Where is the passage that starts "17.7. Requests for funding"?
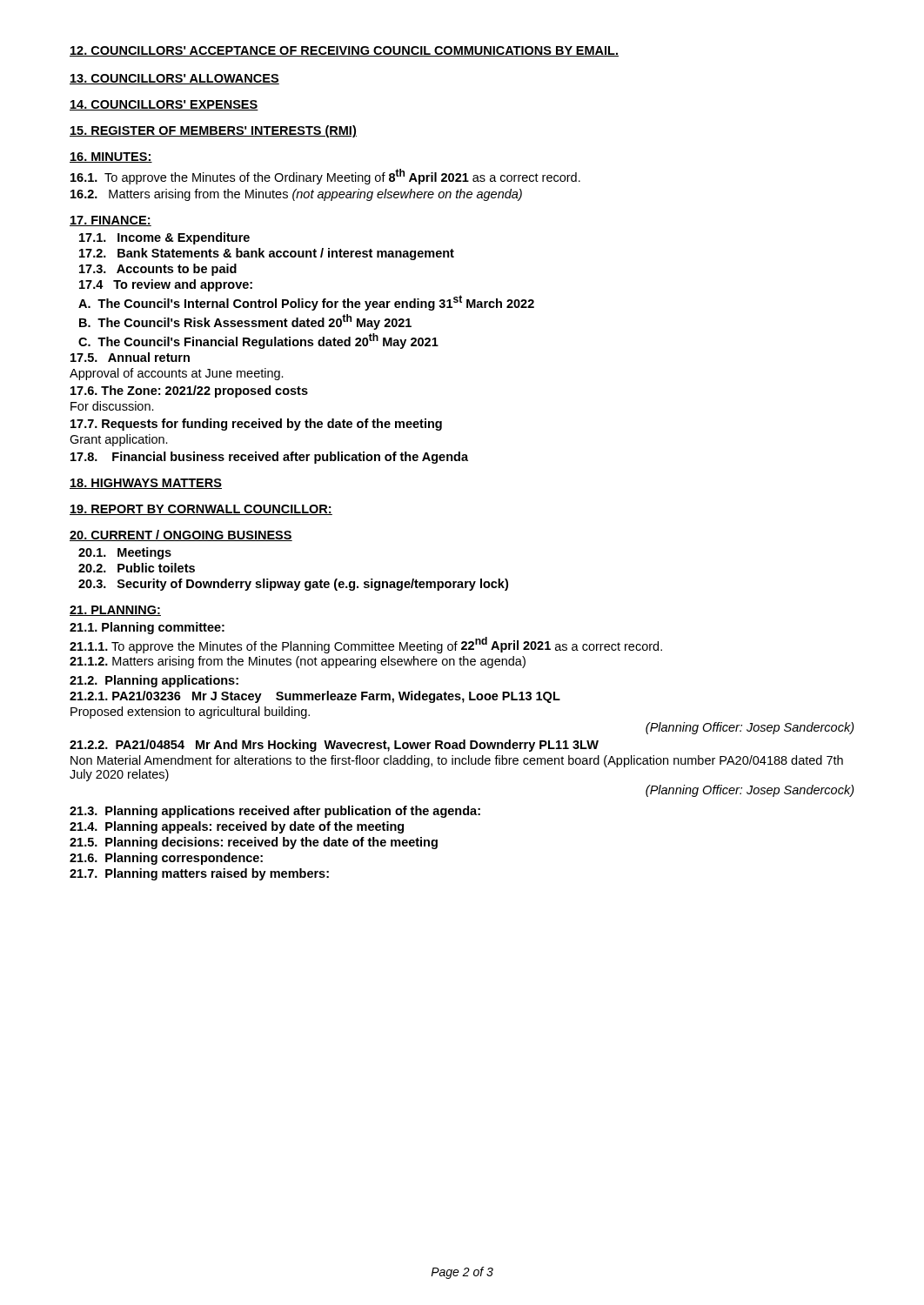Image resolution: width=924 pixels, height=1305 pixels. [256, 423]
